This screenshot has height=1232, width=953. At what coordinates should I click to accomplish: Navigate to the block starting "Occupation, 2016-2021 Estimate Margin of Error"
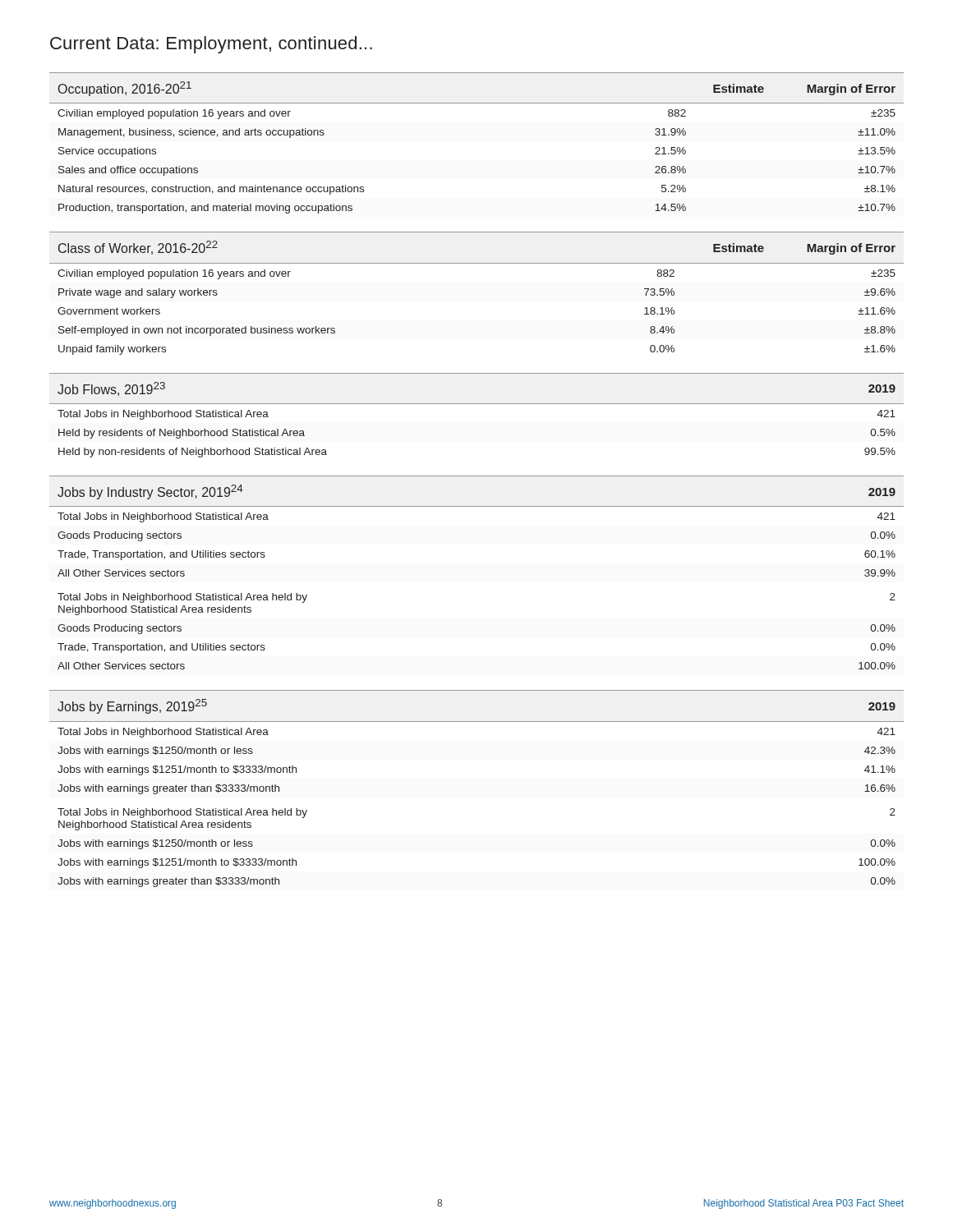tap(120, 87)
